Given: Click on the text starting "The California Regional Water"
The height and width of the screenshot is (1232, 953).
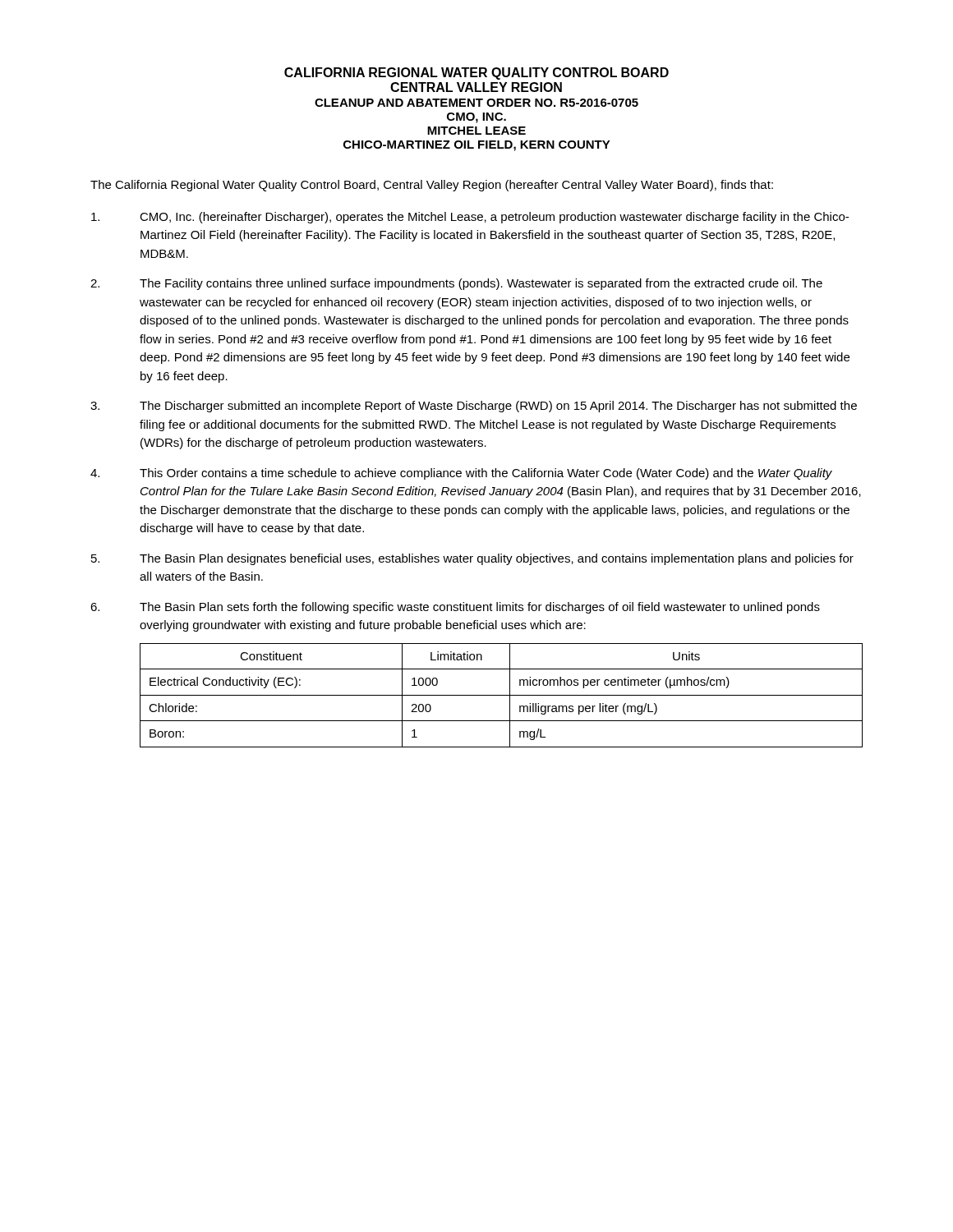Looking at the screenshot, I should pos(432,184).
